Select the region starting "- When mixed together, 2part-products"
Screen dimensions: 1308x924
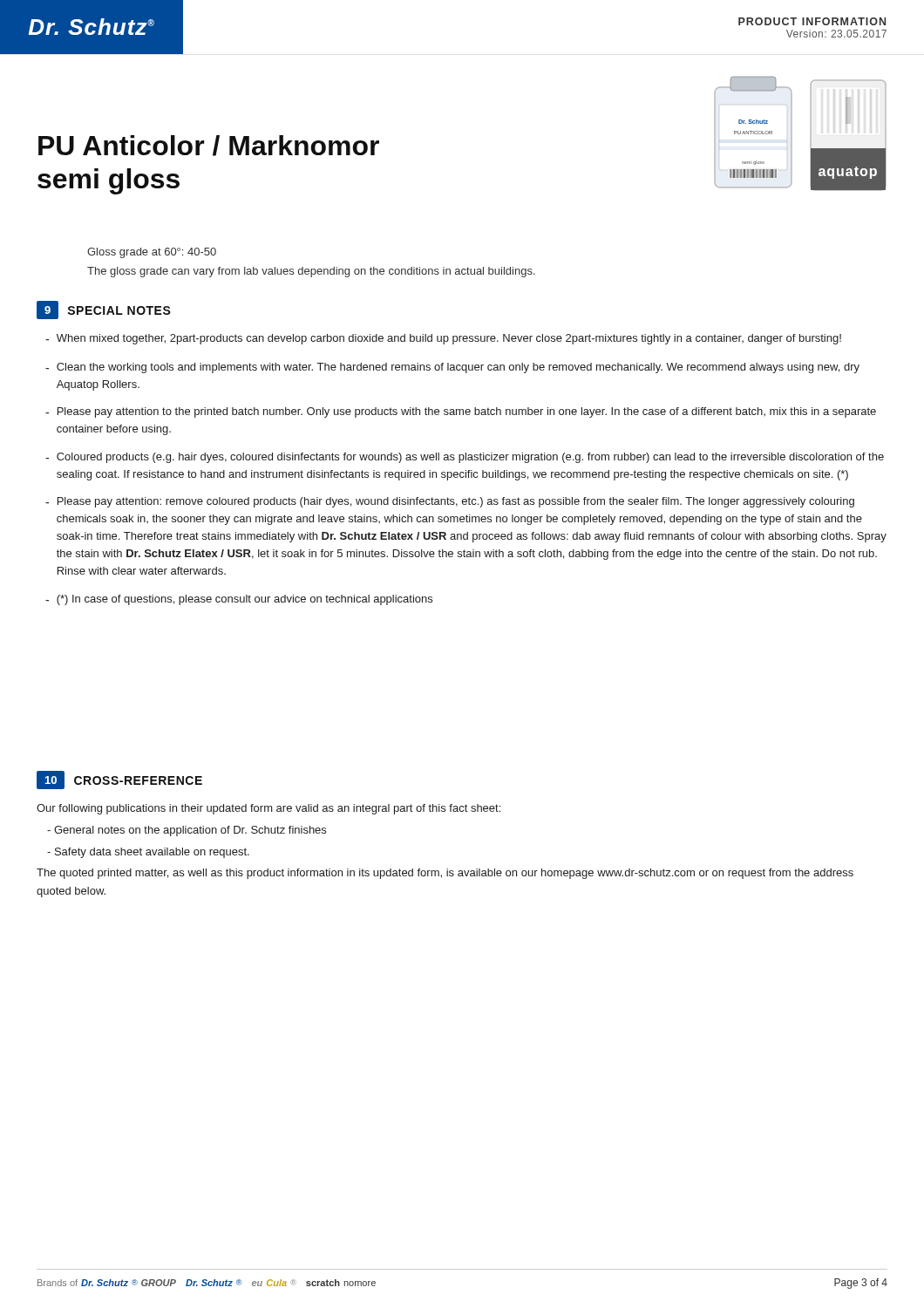pyautogui.click(x=444, y=339)
